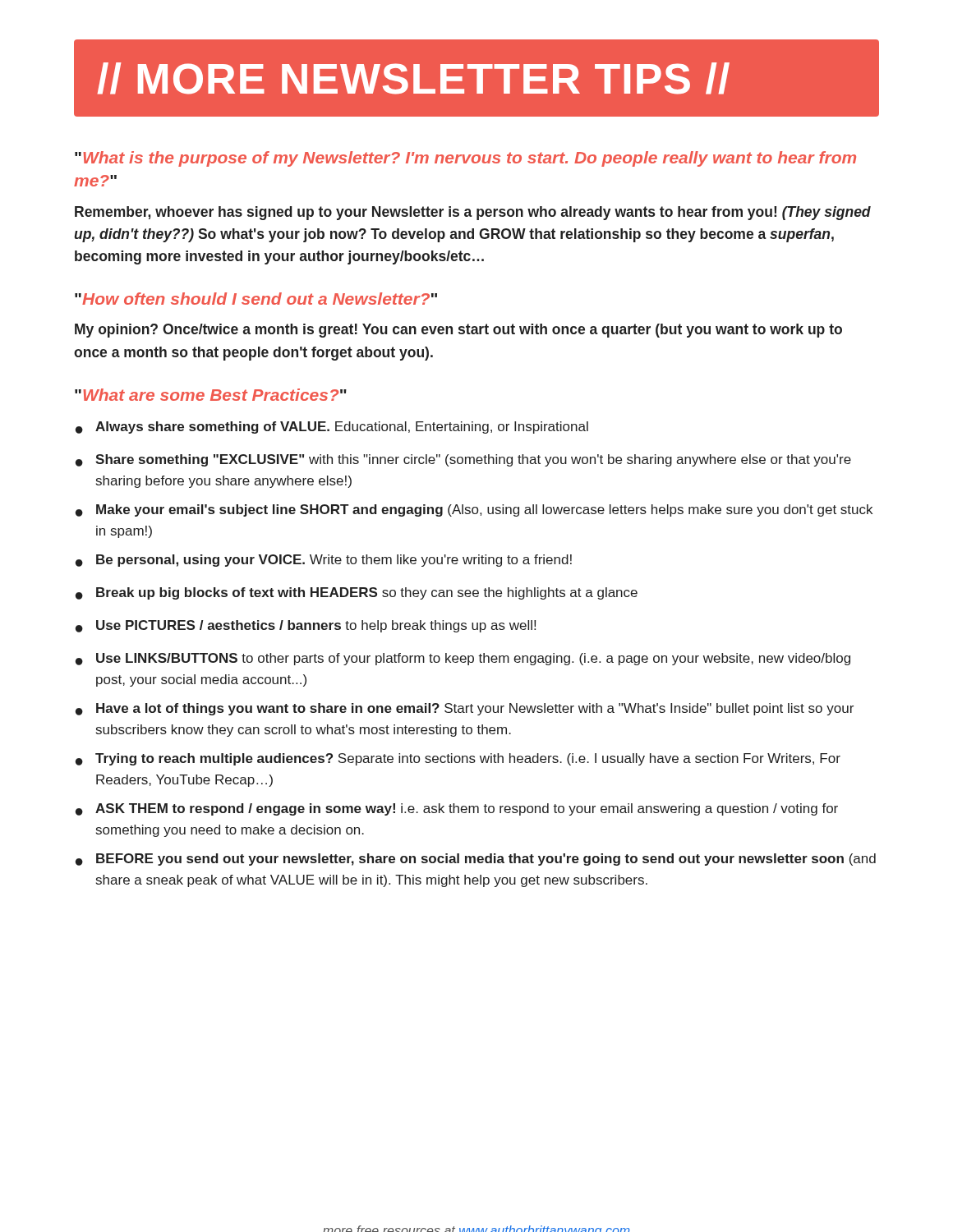Locate the region starting ""What is the"

(465, 169)
